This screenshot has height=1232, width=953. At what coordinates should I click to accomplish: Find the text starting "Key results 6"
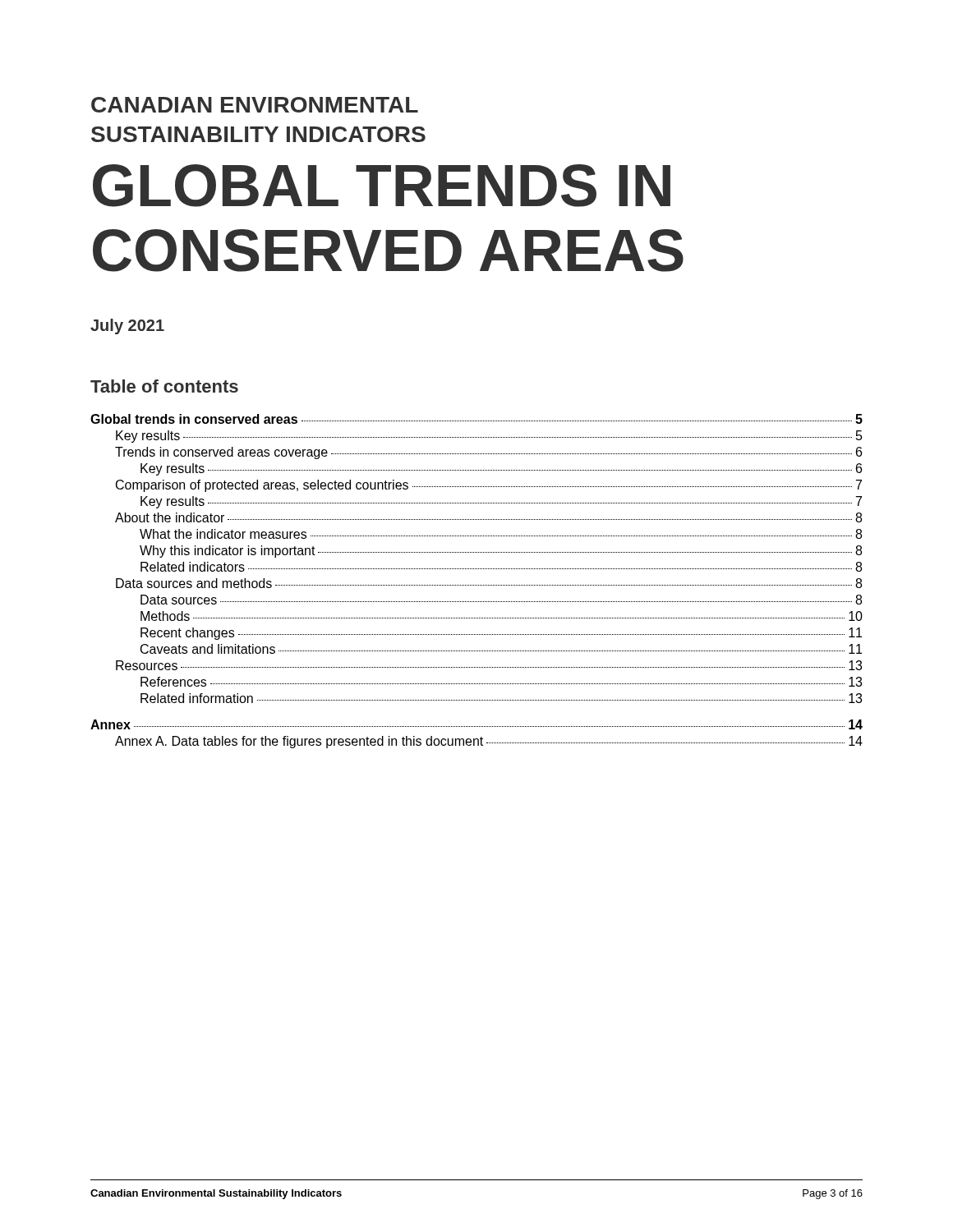pyautogui.click(x=501, y=469)
